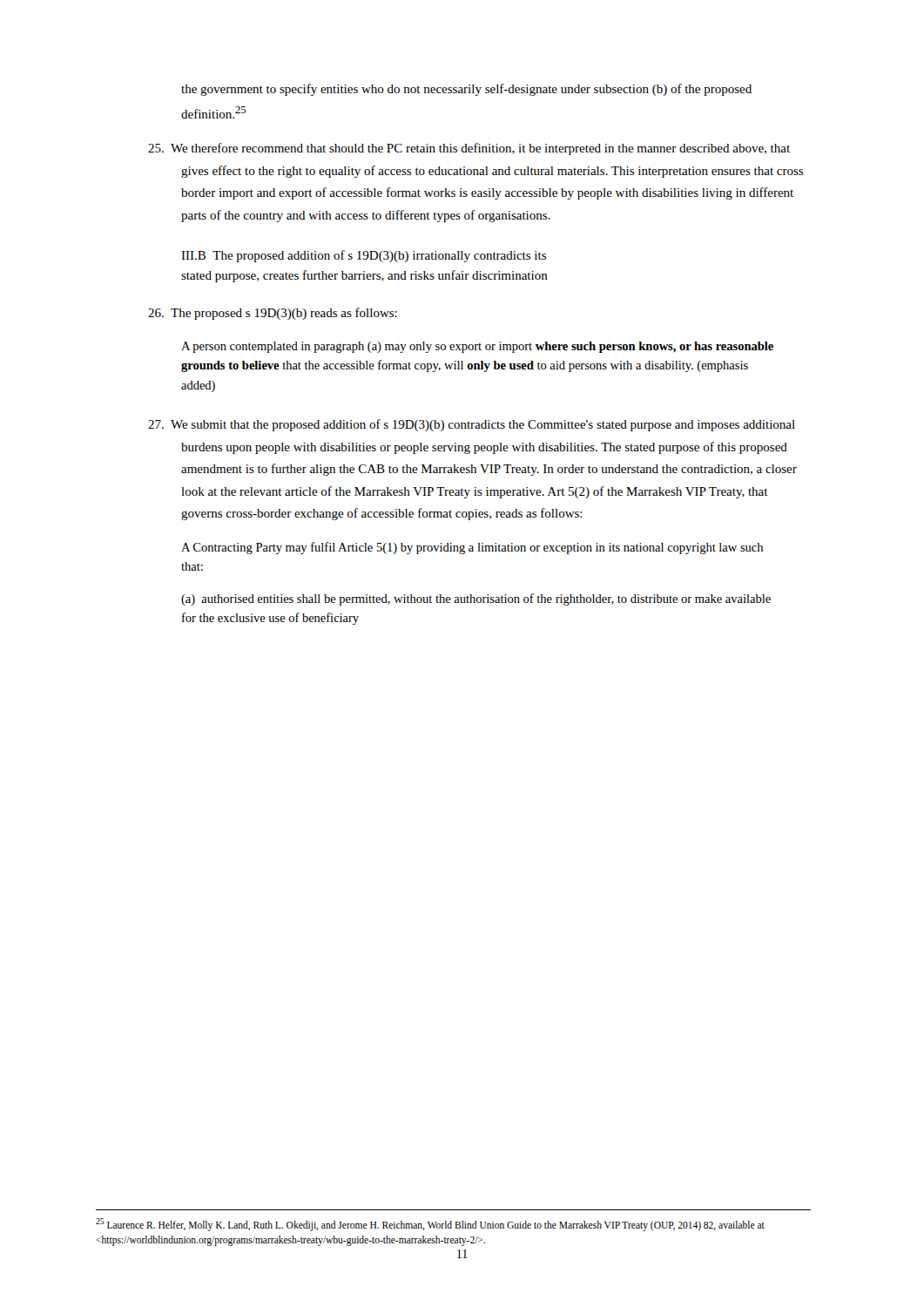Select the text block that says "(a) authorised entities shall be permitted, without"

click(x=476, y=608)
